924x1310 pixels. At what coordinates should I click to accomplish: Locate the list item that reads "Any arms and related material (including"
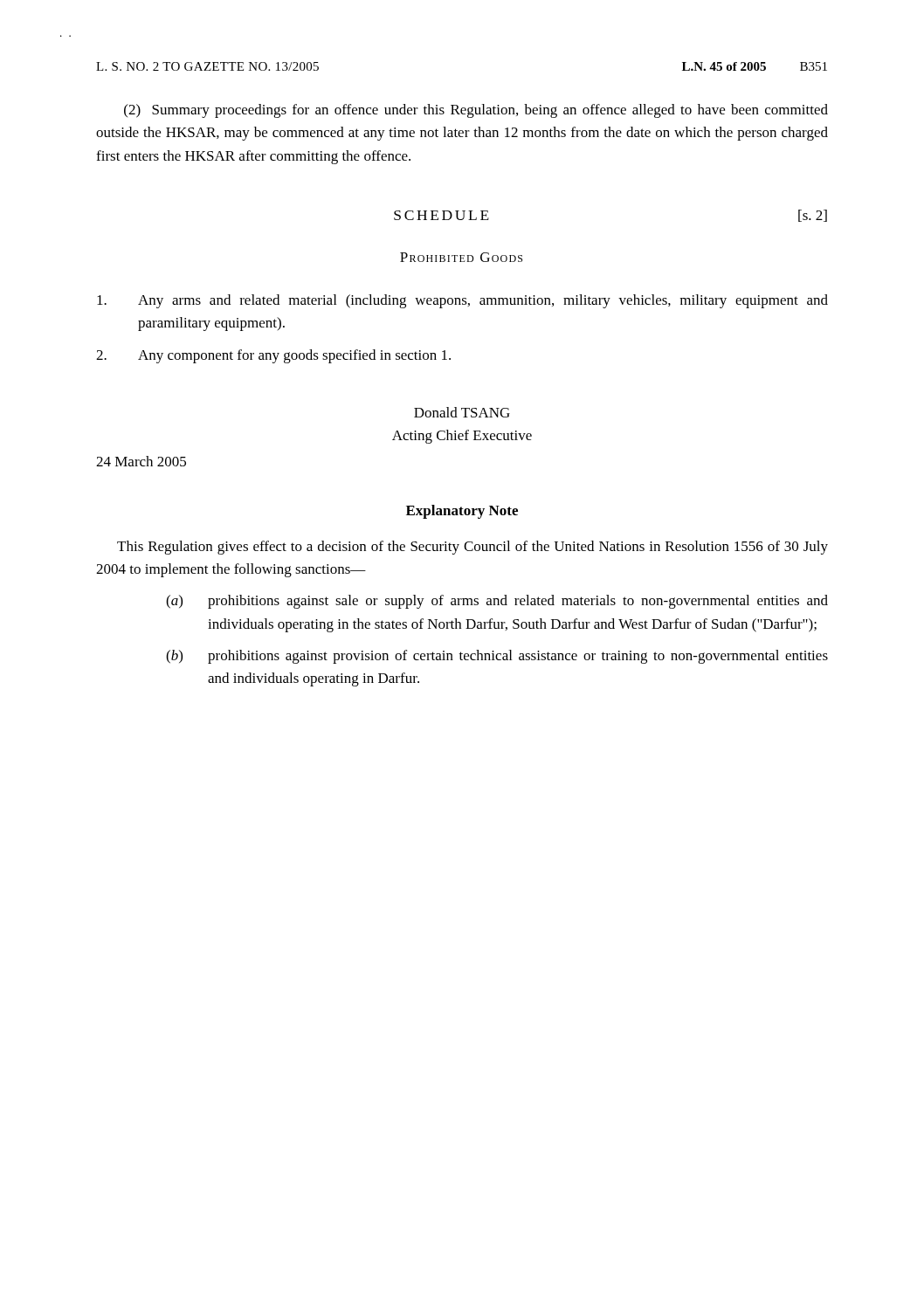(x=462, y=312)
